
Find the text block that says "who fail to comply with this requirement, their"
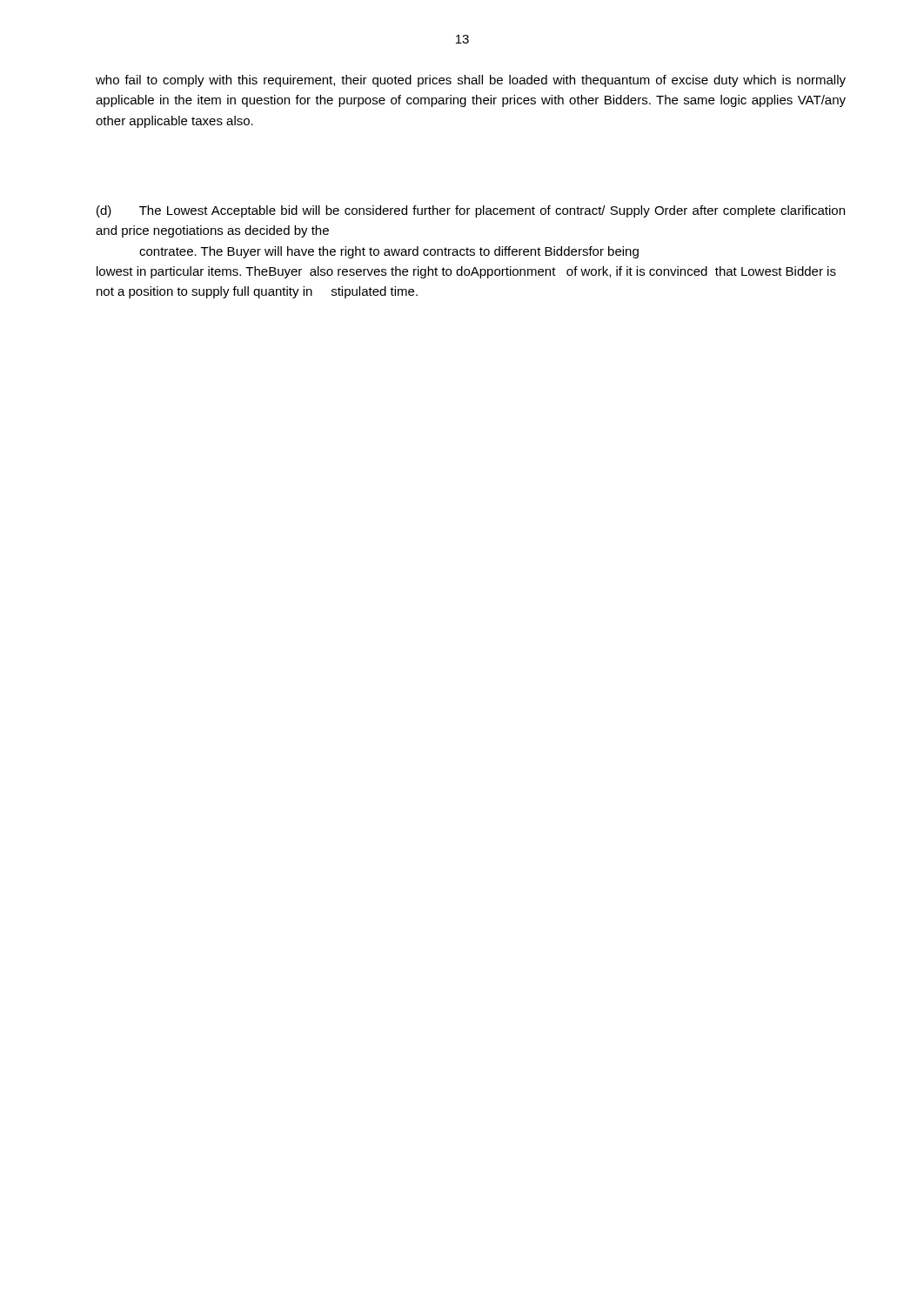point(471,100)
